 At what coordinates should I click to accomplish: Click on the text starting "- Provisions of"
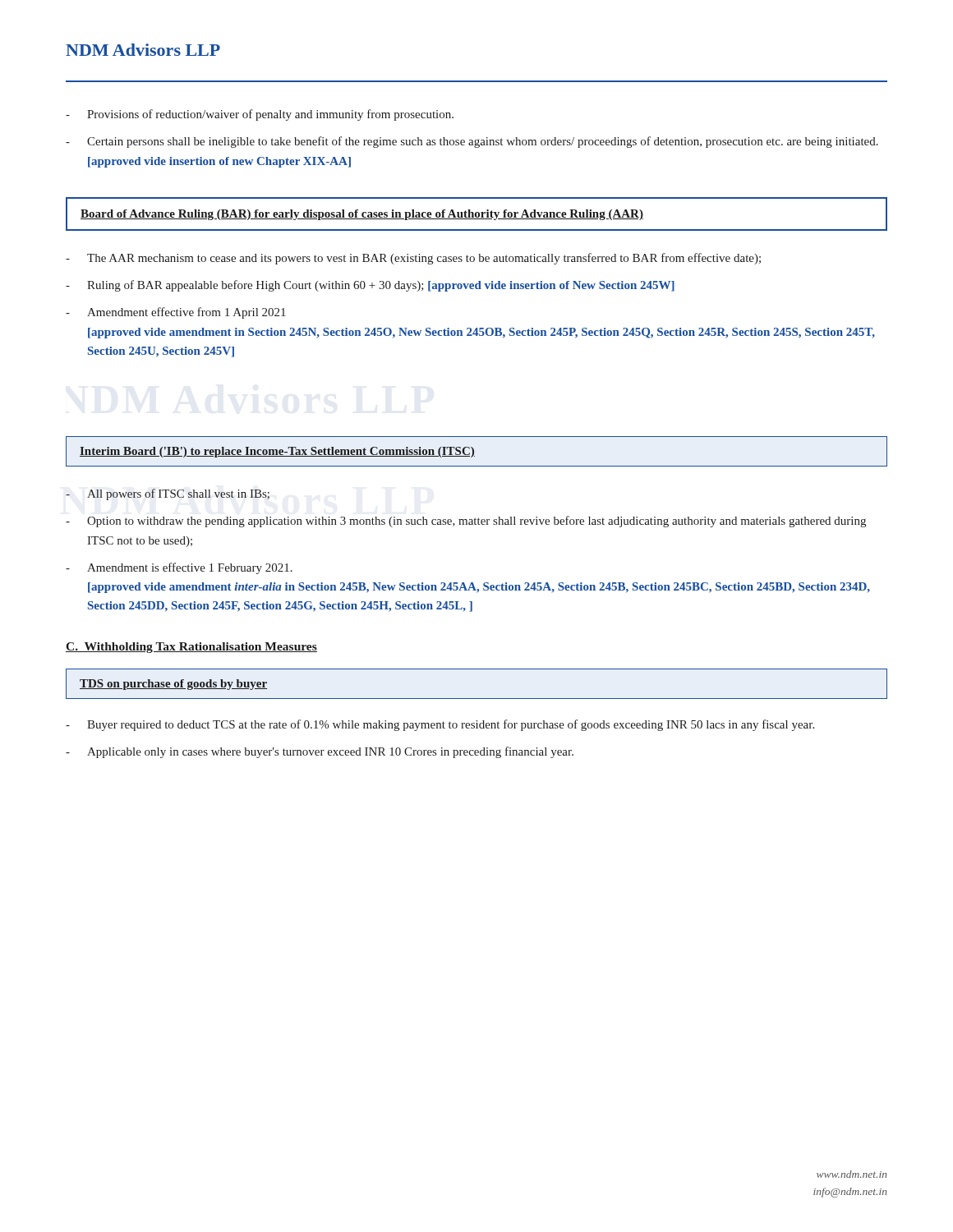pyautogui.click(x=260, y=115)
